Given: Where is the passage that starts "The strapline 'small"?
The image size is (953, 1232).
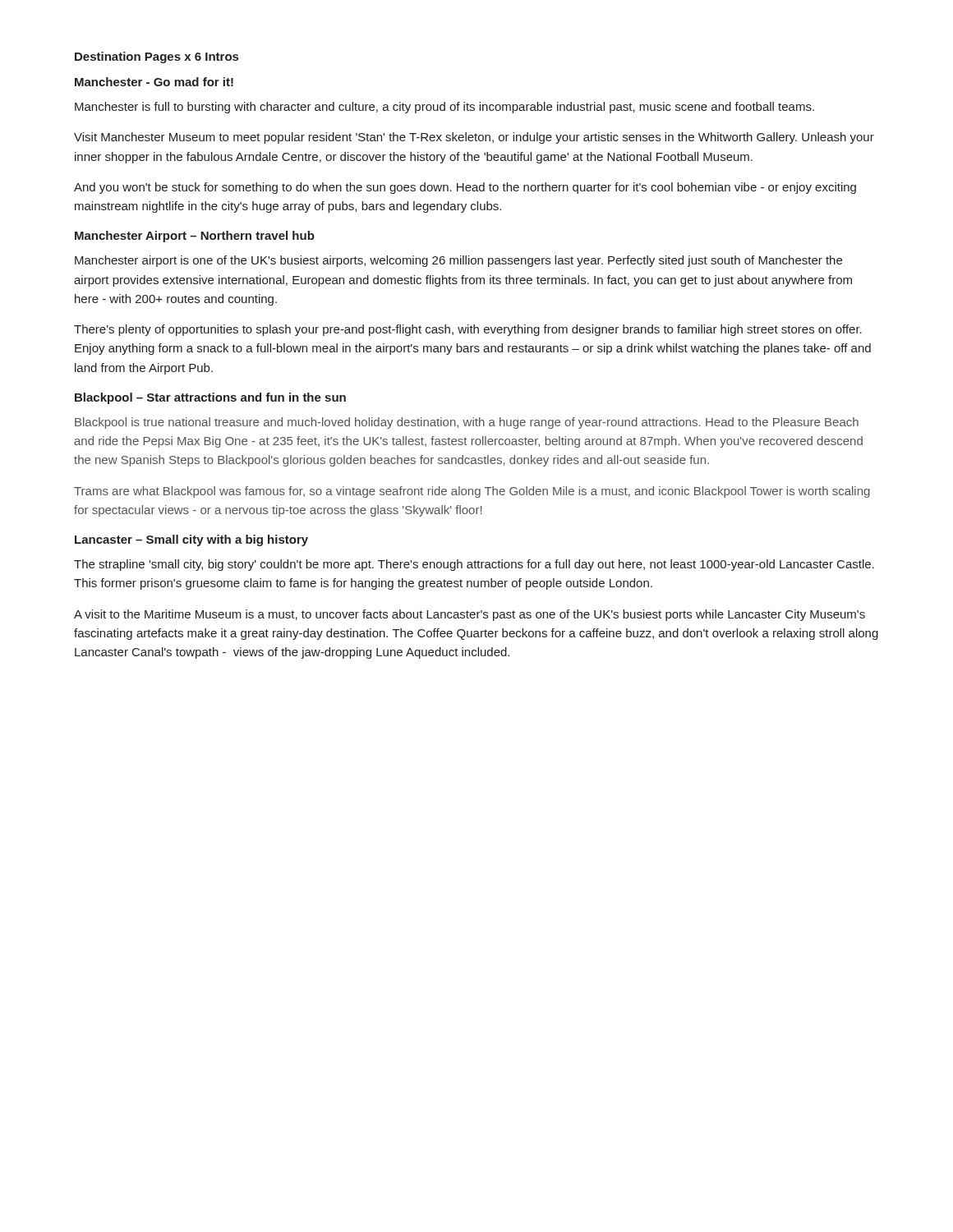Looking at the screenshot, I should (x=474, y=573).
